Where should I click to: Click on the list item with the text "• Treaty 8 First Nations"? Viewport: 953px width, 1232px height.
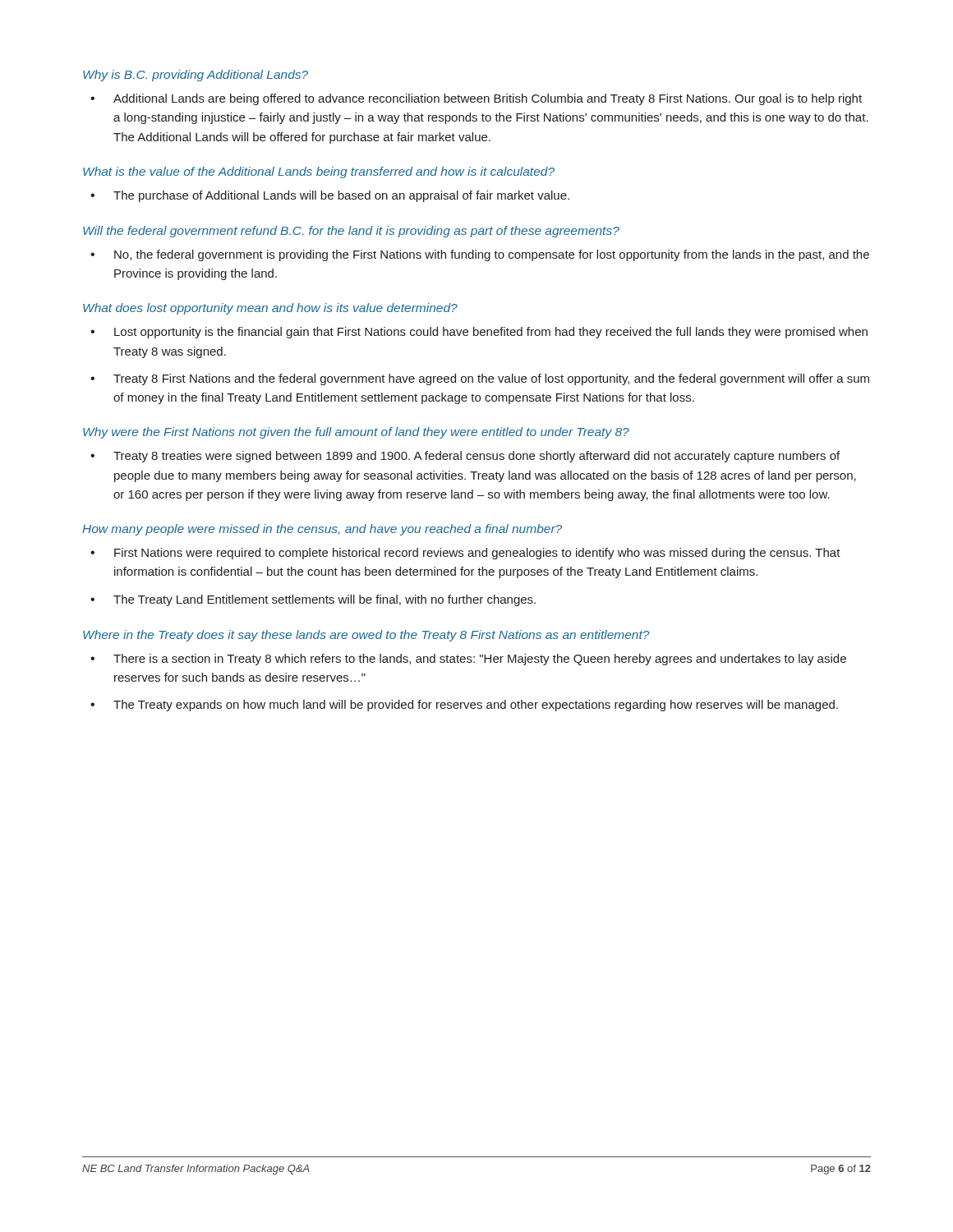click(481, 388)
